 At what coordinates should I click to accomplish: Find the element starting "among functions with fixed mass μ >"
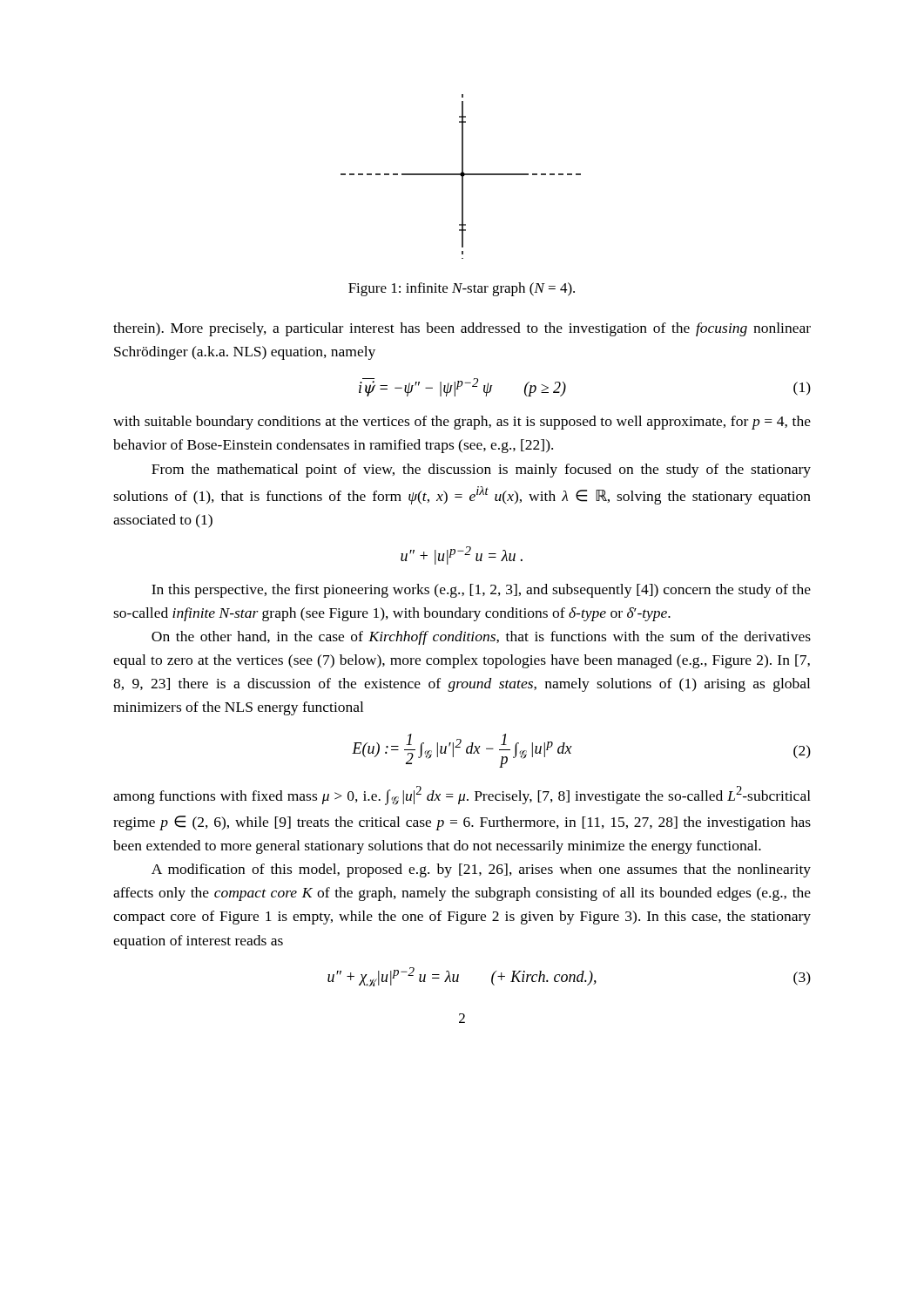[462, 867]
